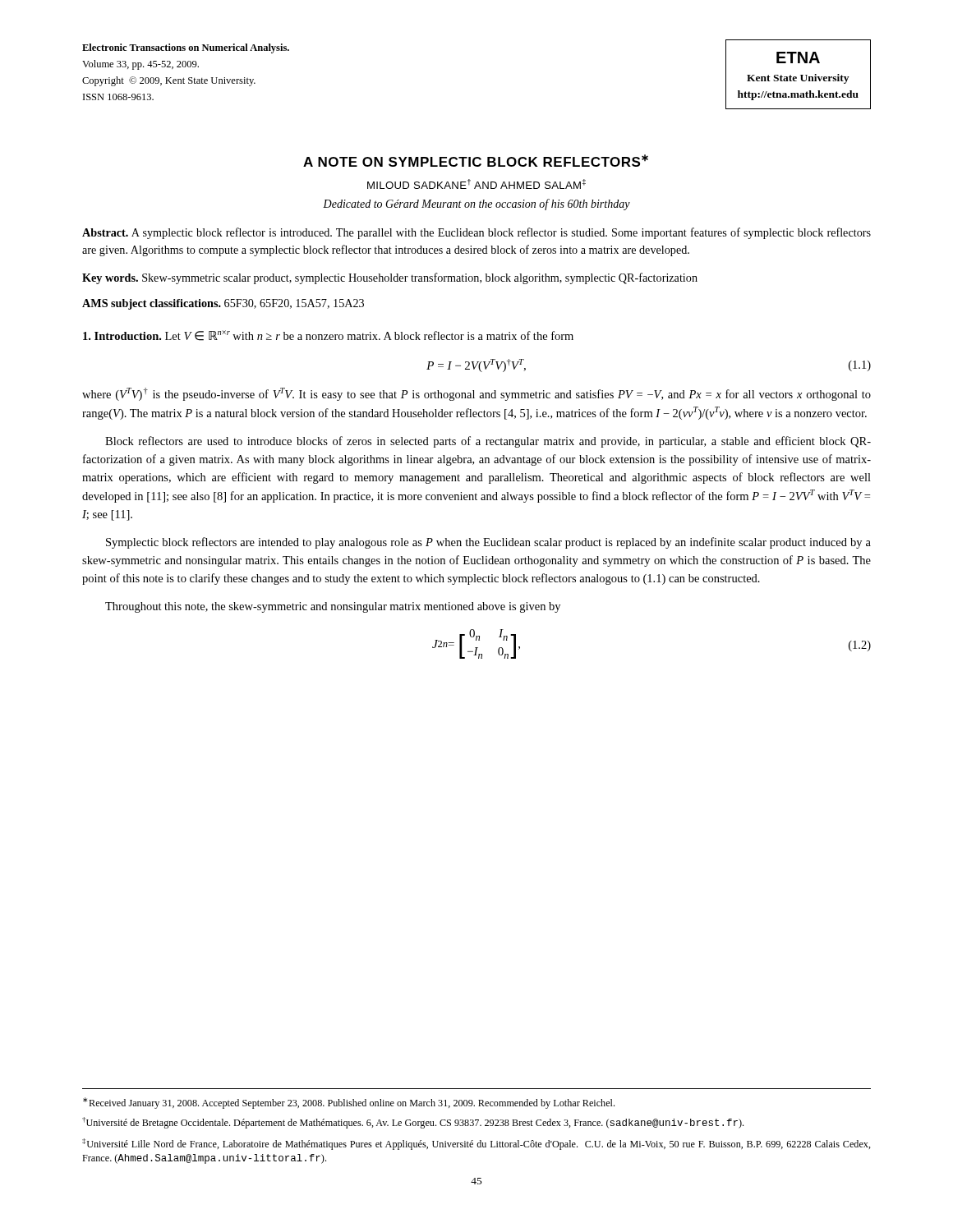Screen dimensions: 1232x953
Task: Click on the text block with the text "AMS subject classifications. 65F30,"
Action: click(x=223, y=303)
